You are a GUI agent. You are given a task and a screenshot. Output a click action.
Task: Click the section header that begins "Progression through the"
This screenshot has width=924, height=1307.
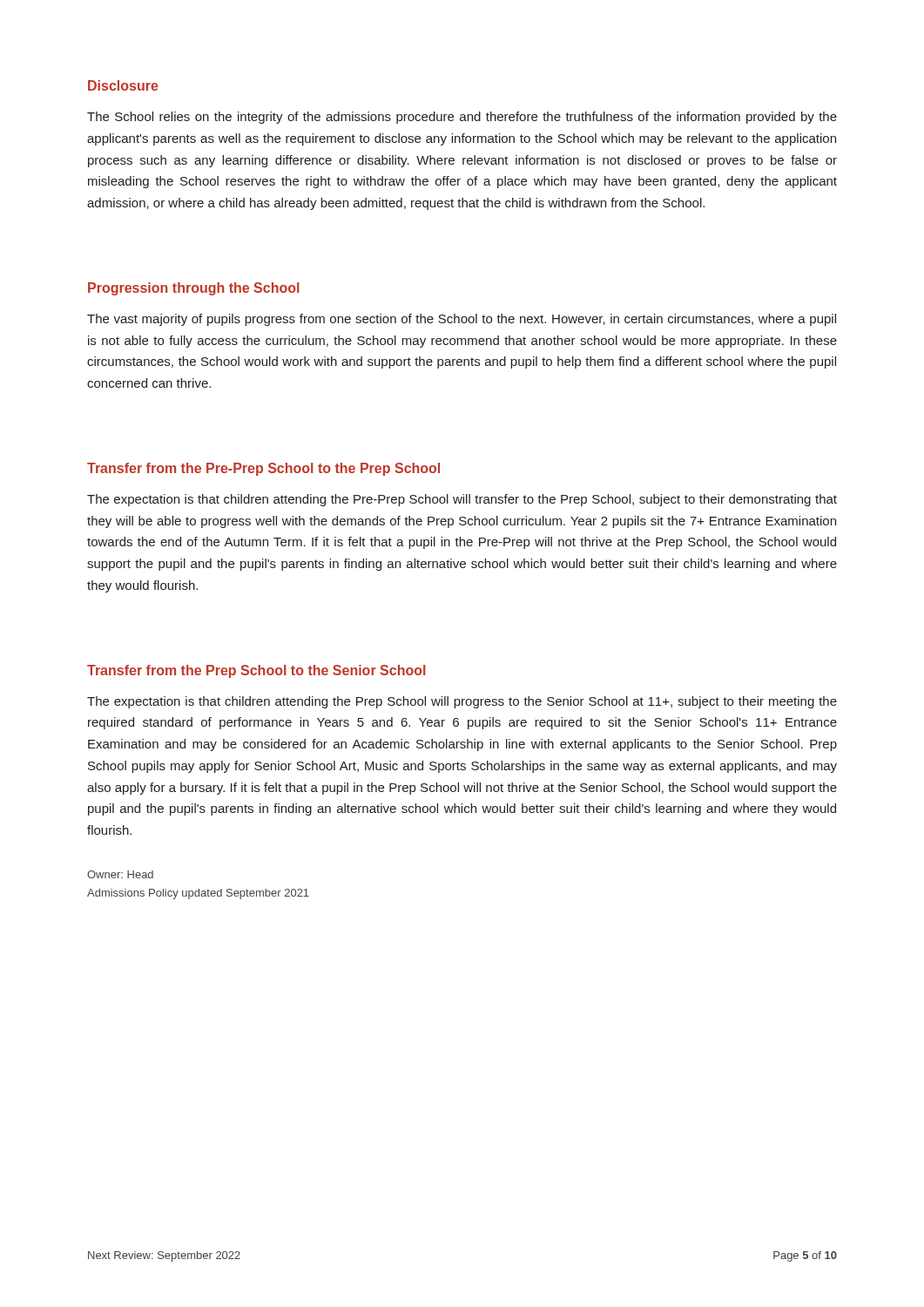point(194,288)
